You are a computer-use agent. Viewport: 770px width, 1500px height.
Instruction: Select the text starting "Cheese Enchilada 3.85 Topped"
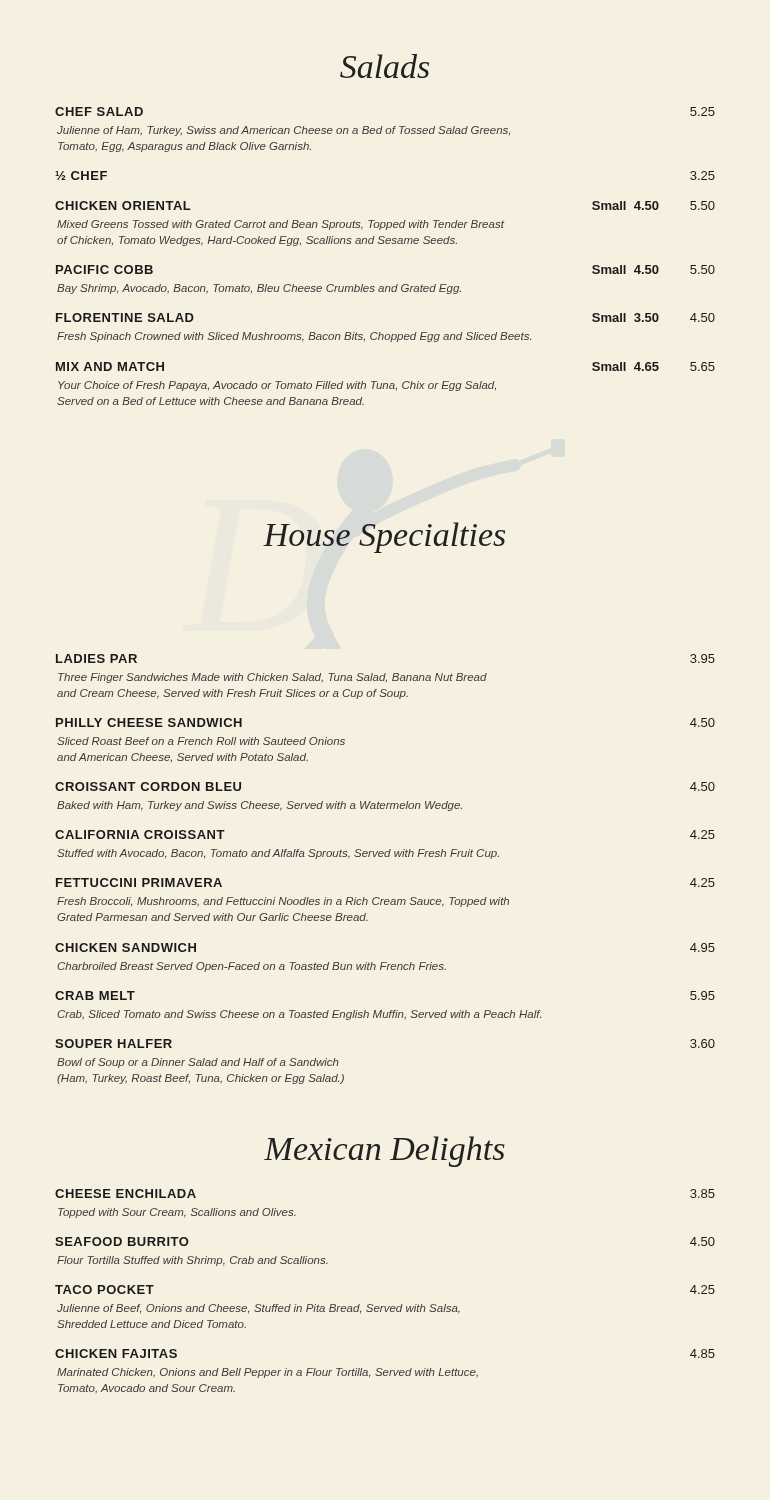(x=130, y=1194)
